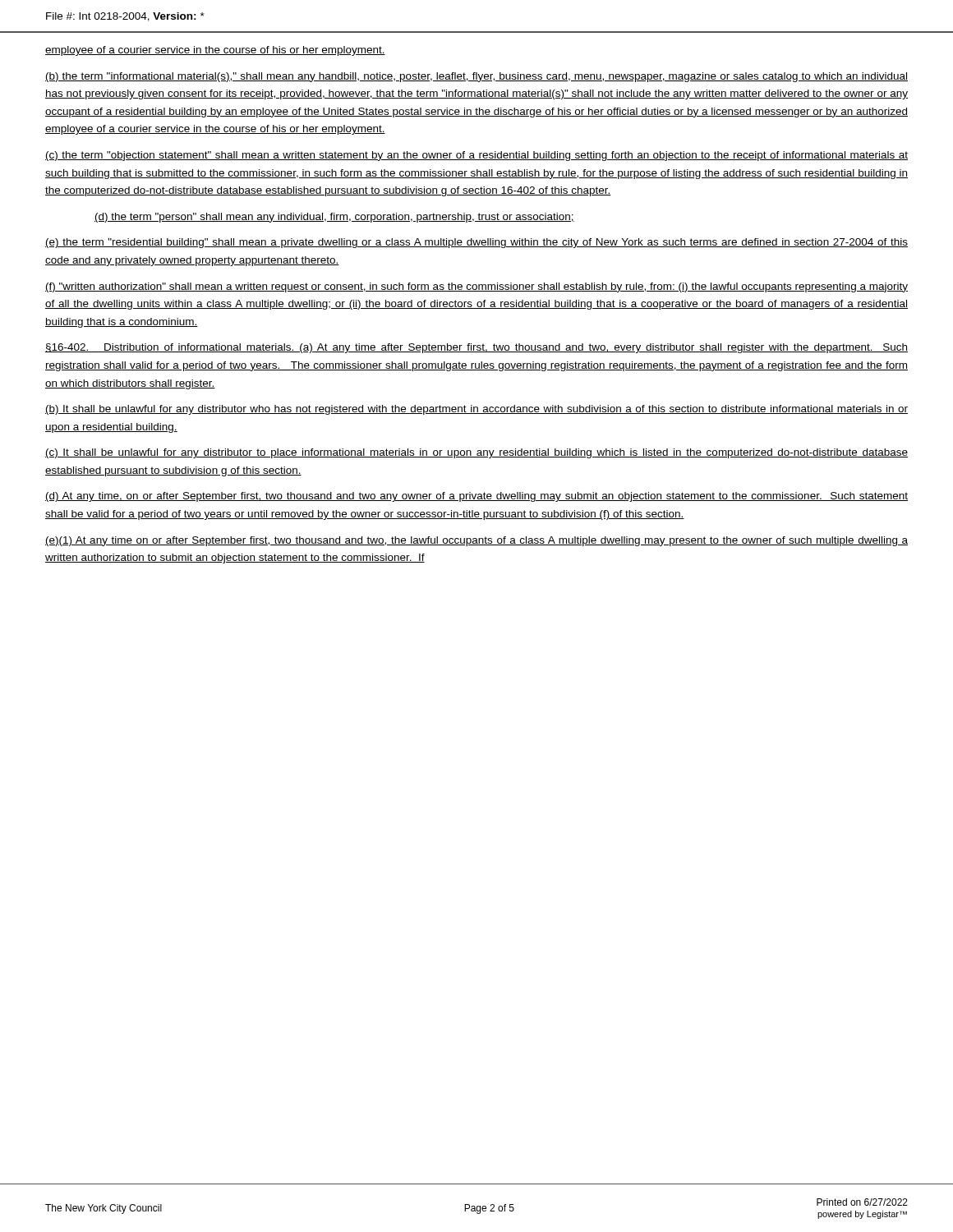
Task: Find the text block containing "(e) the term "residential building" shall mean a"
Action: click(x=476, y=251)
